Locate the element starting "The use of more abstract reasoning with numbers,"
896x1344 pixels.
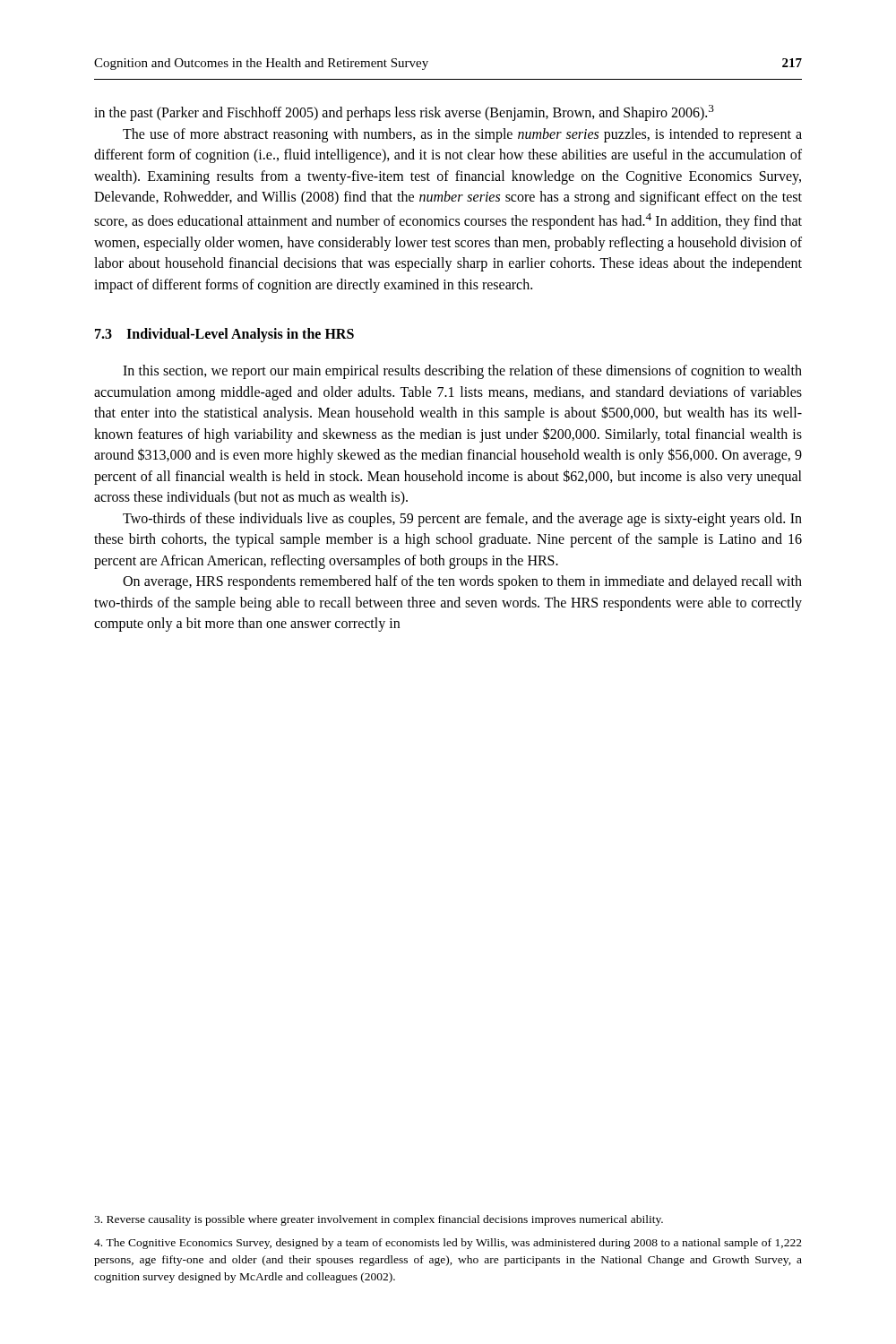pos(448,209)
